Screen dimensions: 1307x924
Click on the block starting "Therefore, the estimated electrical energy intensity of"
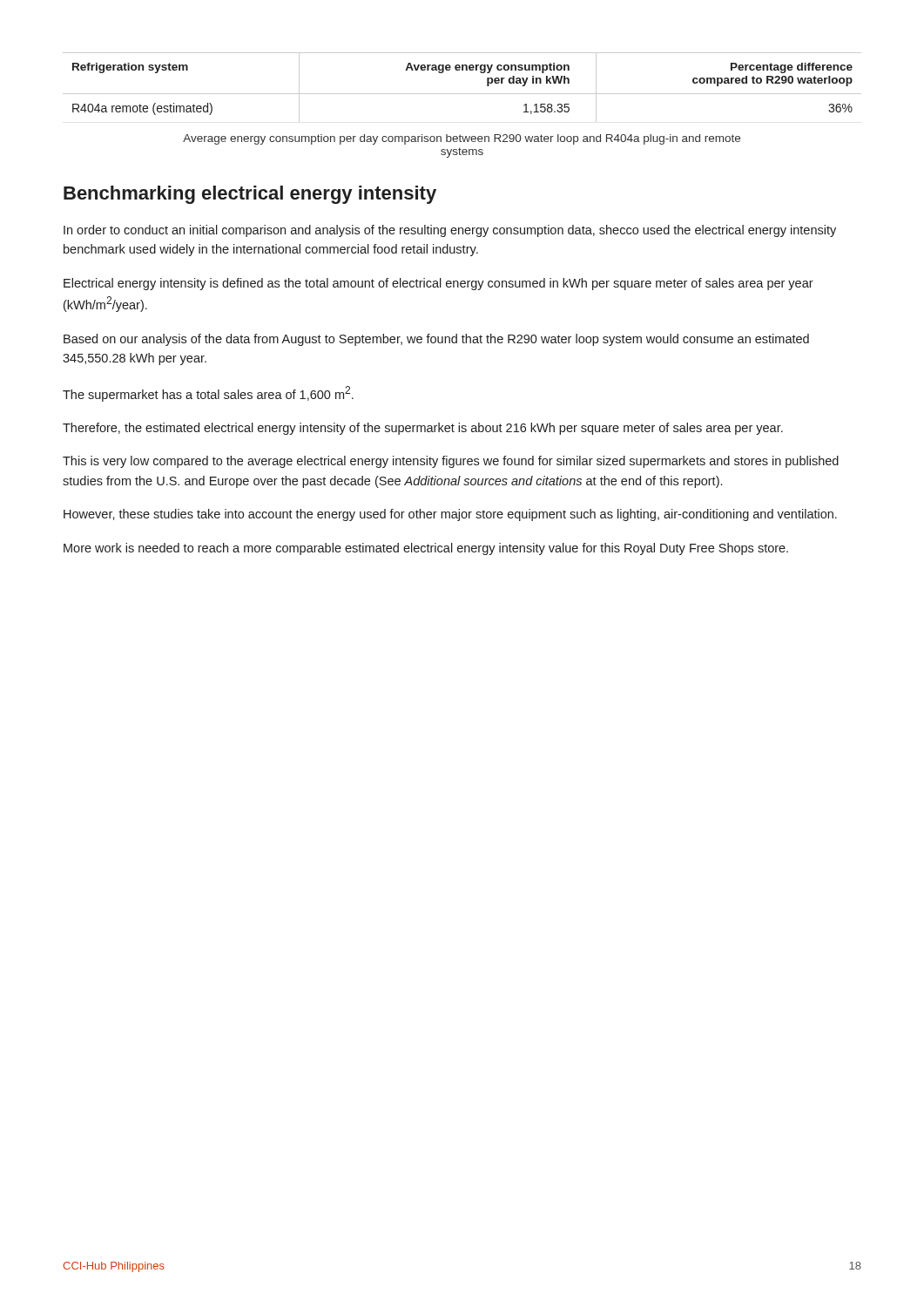tap(462, 428)
